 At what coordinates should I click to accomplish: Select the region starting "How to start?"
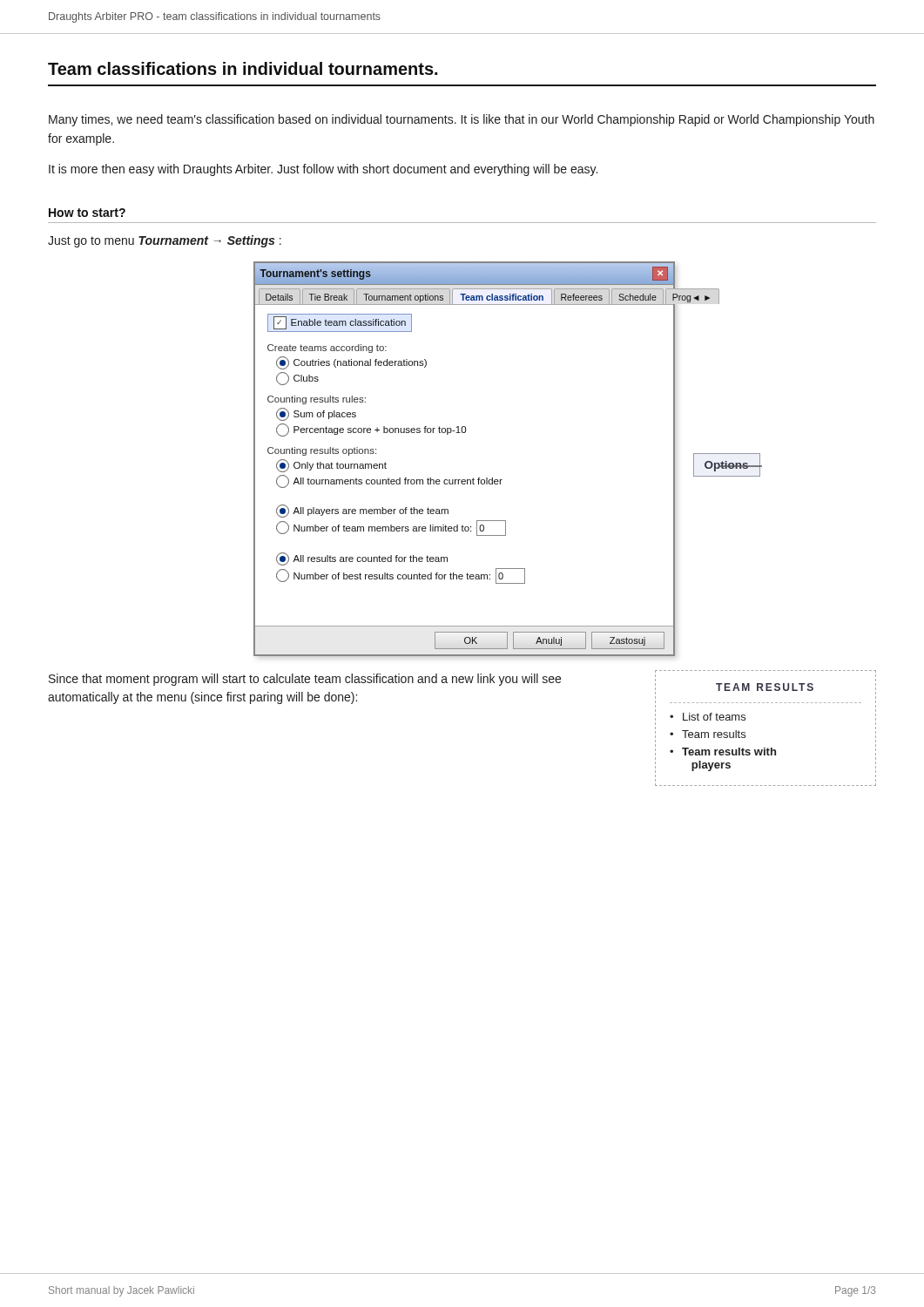click(x=462, y=213)
